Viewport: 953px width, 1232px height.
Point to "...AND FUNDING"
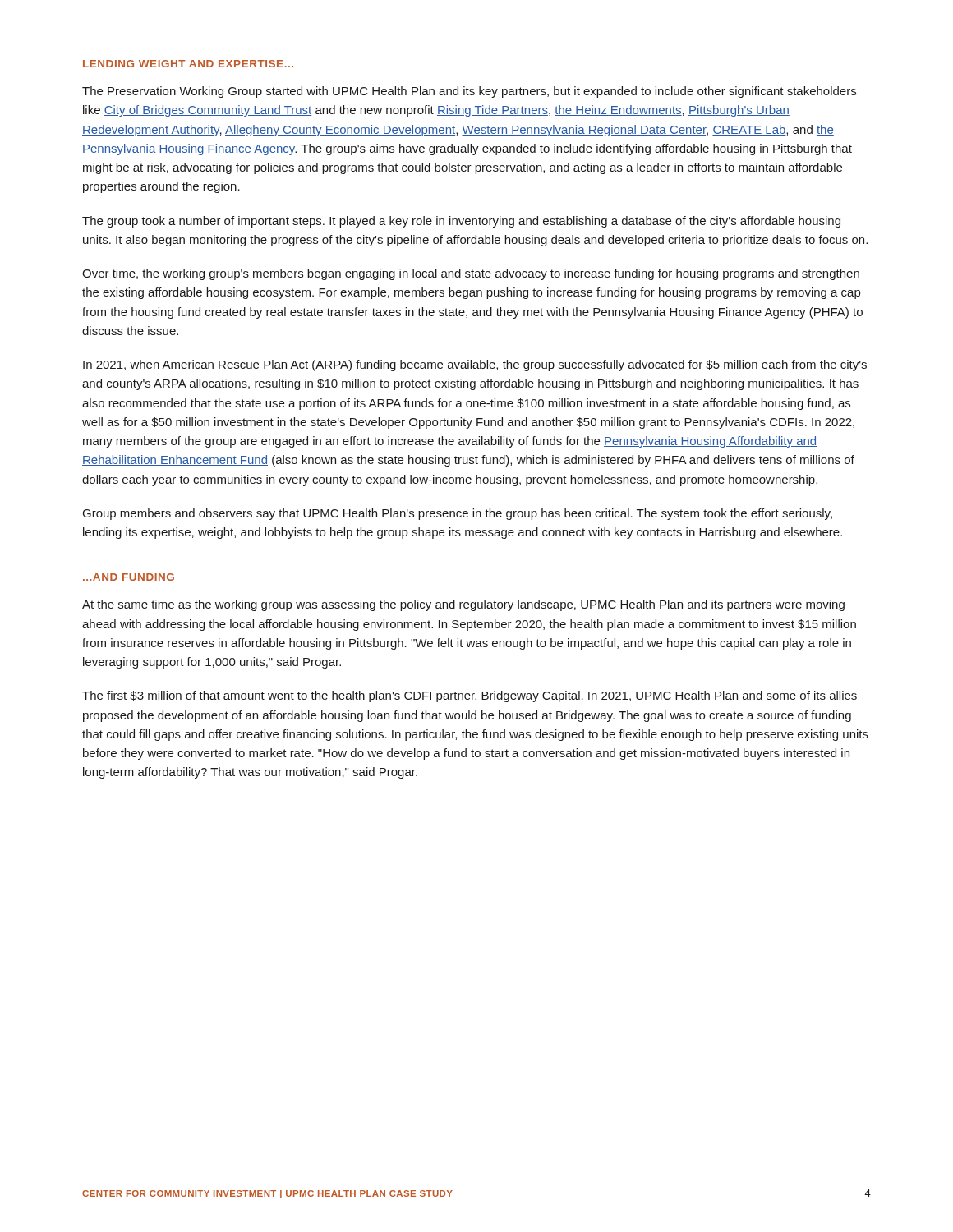(x=129, y=577)
